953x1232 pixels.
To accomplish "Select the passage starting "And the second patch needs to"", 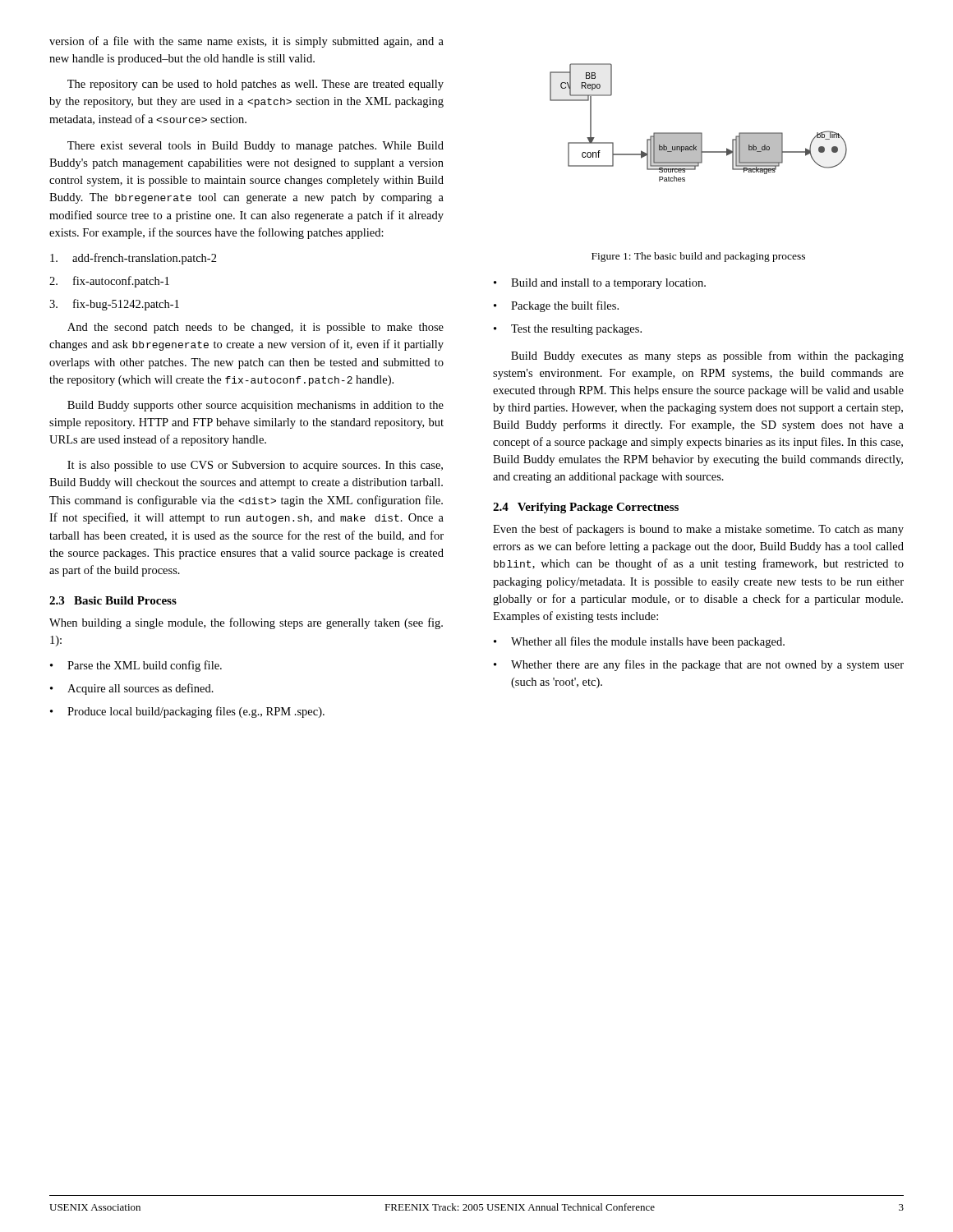I will pyautogui.click(x=246, y=449).
